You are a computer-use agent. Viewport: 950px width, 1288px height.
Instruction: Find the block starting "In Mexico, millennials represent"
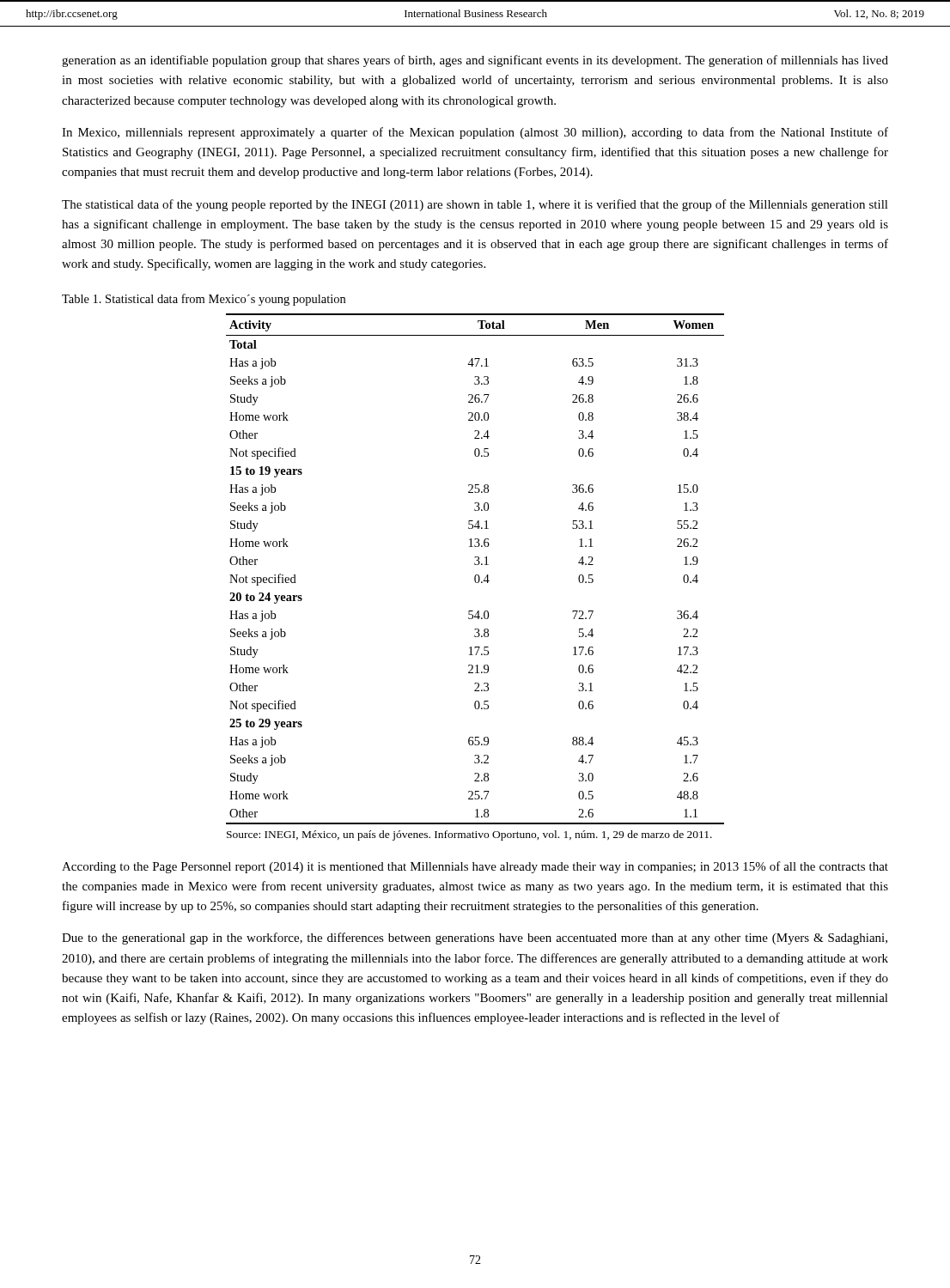[x=475, y=152]
